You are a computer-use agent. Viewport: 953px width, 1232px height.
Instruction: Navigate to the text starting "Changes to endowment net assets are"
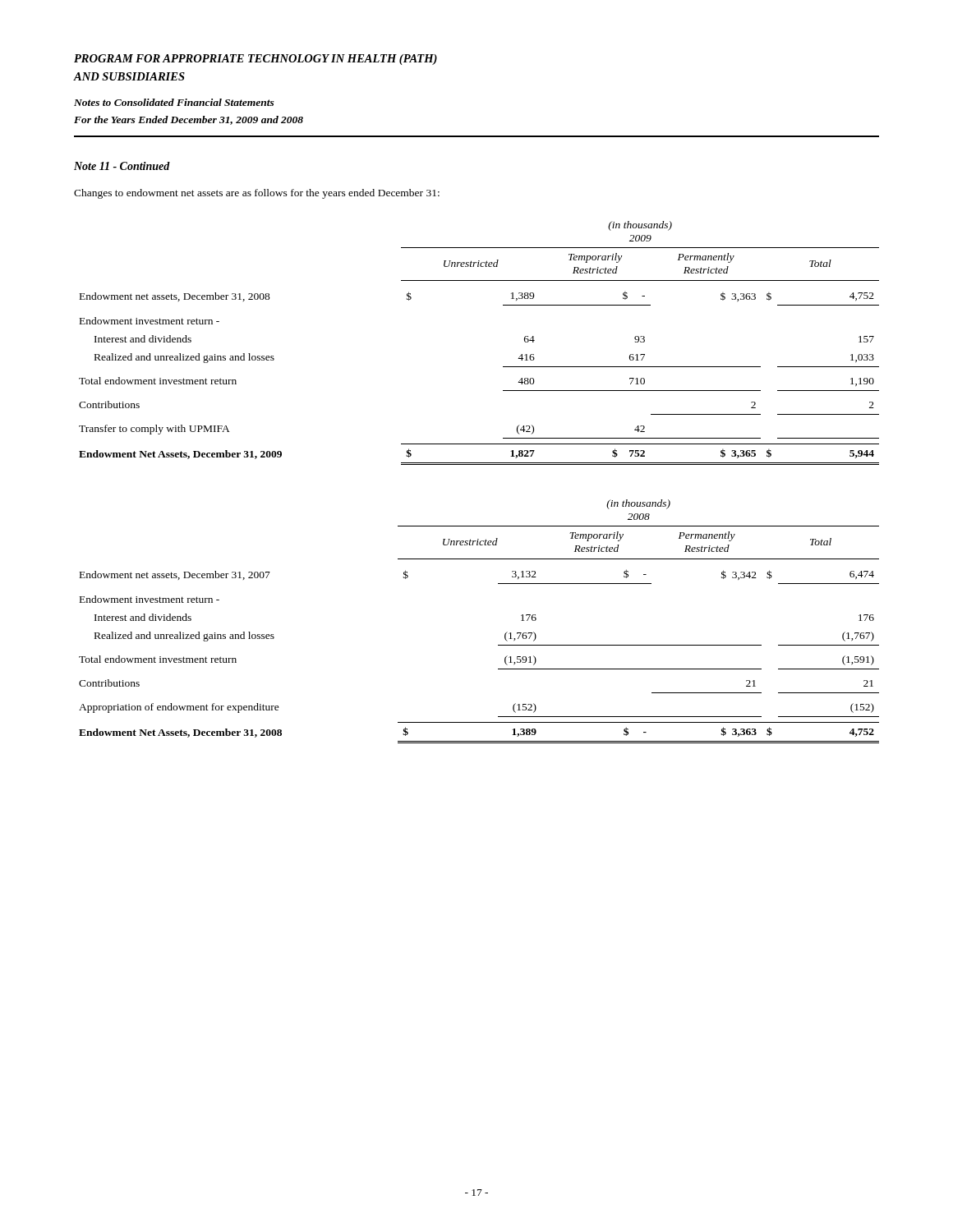coord(257,192)
